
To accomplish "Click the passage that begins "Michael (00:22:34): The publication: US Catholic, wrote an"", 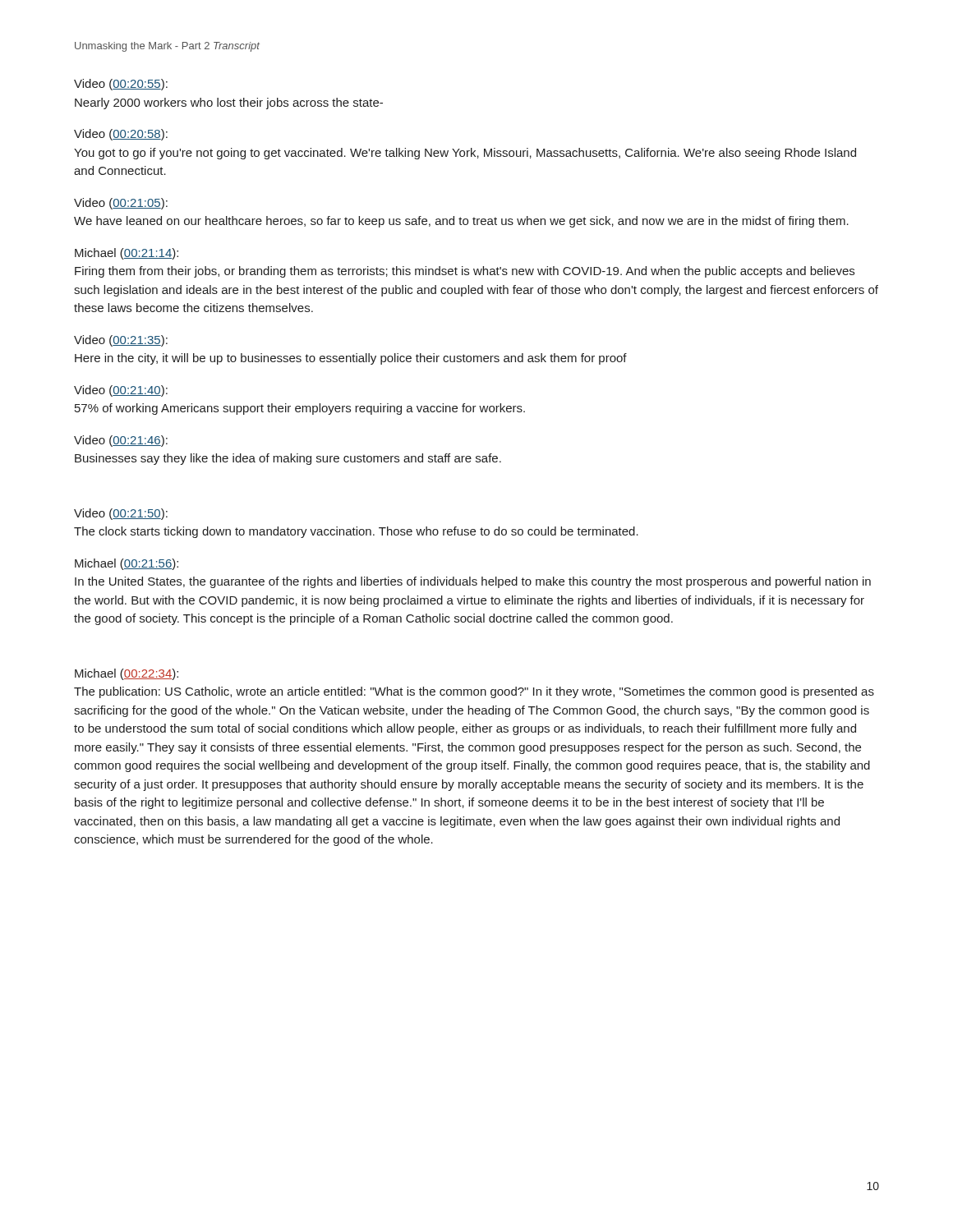I will click(476, 756).
